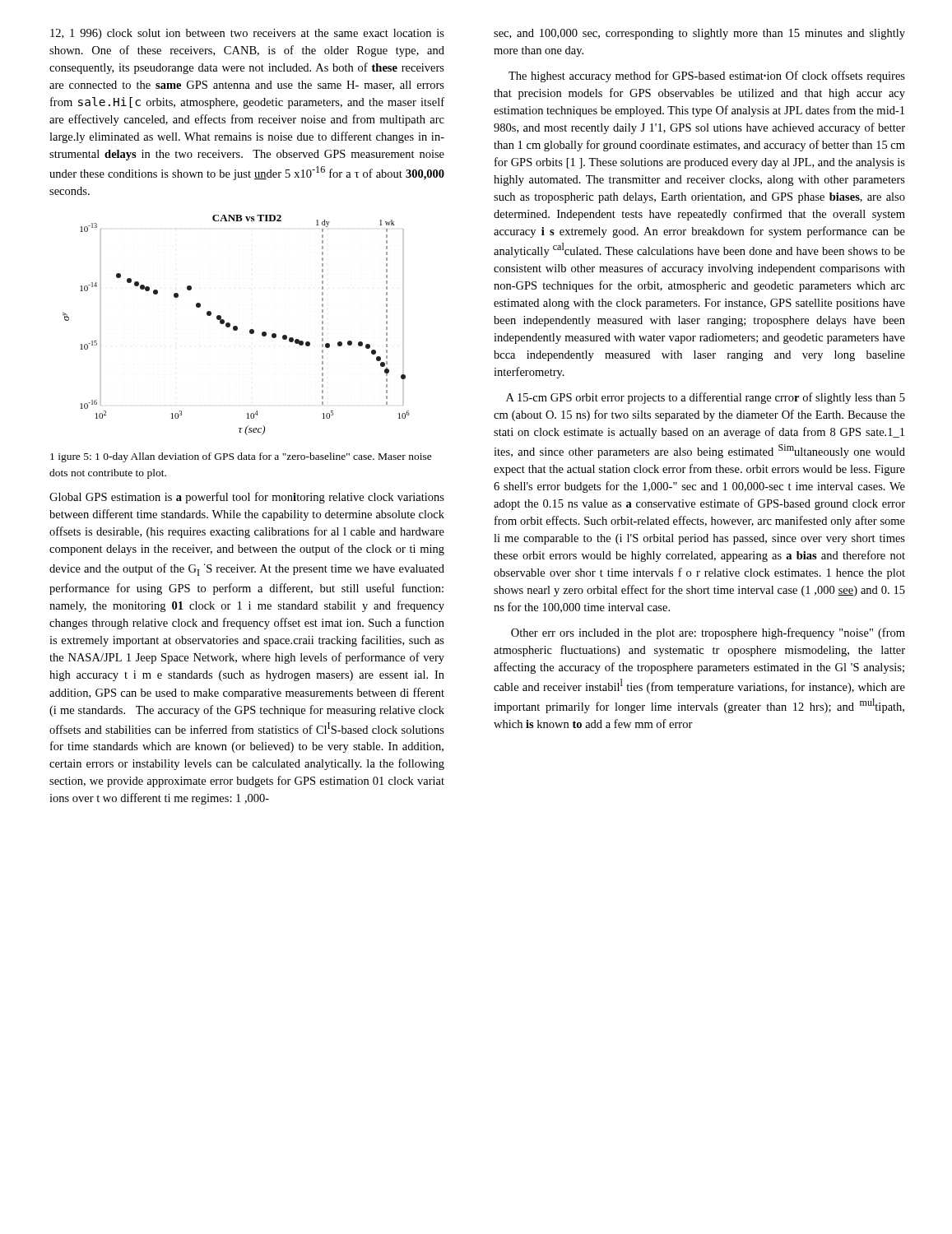Click on the text block that says "Global GPS estimation"
Image resolution: width=952 pixels, height=1234 pixels.
tap(247, 648)
